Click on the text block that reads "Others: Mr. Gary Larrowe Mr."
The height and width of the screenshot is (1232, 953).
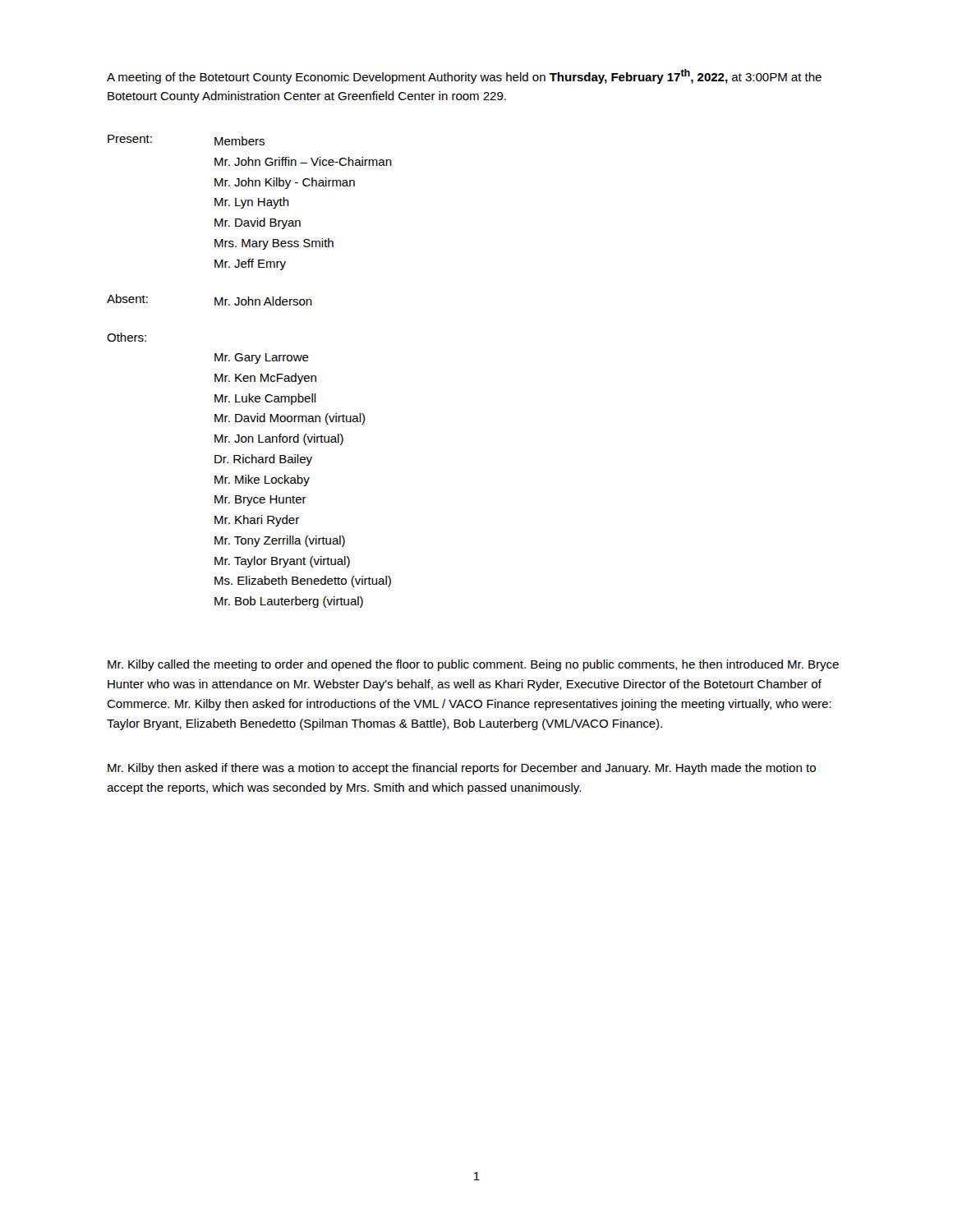coord(249,471)
